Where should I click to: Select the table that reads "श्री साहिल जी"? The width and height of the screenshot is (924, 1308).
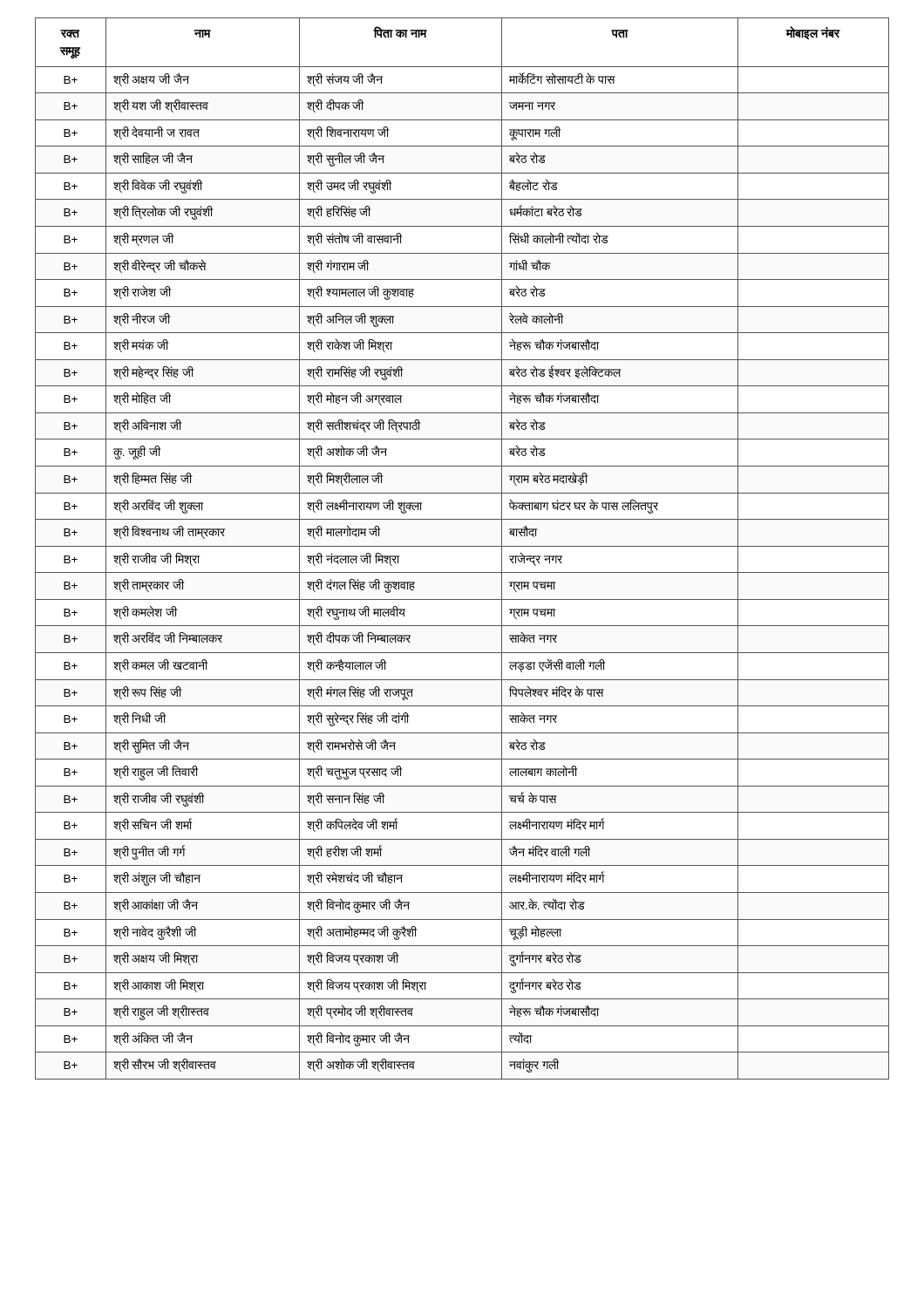pyautogui.click(x=462, y=548)
